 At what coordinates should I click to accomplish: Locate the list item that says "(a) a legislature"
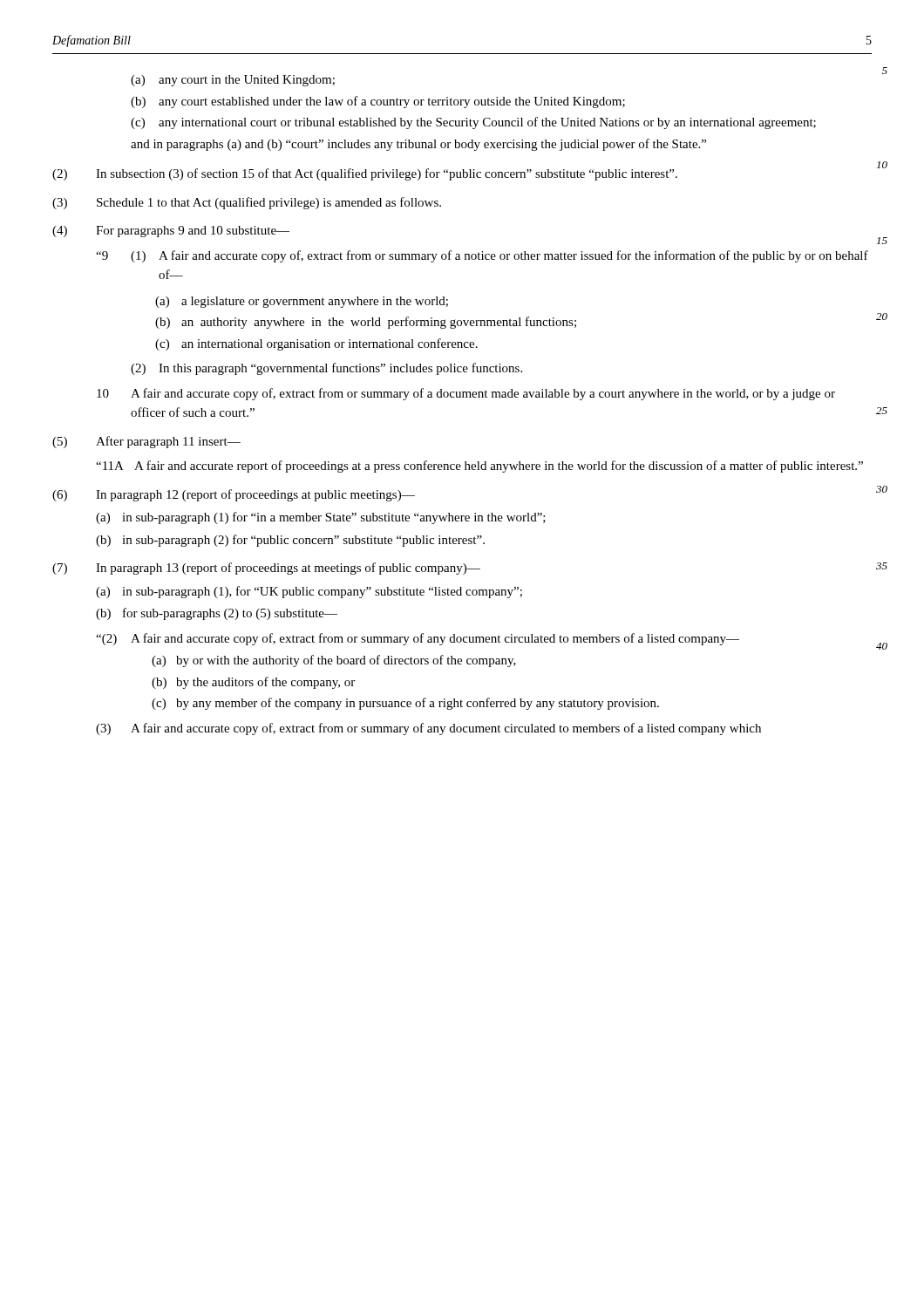click(302, 301)
